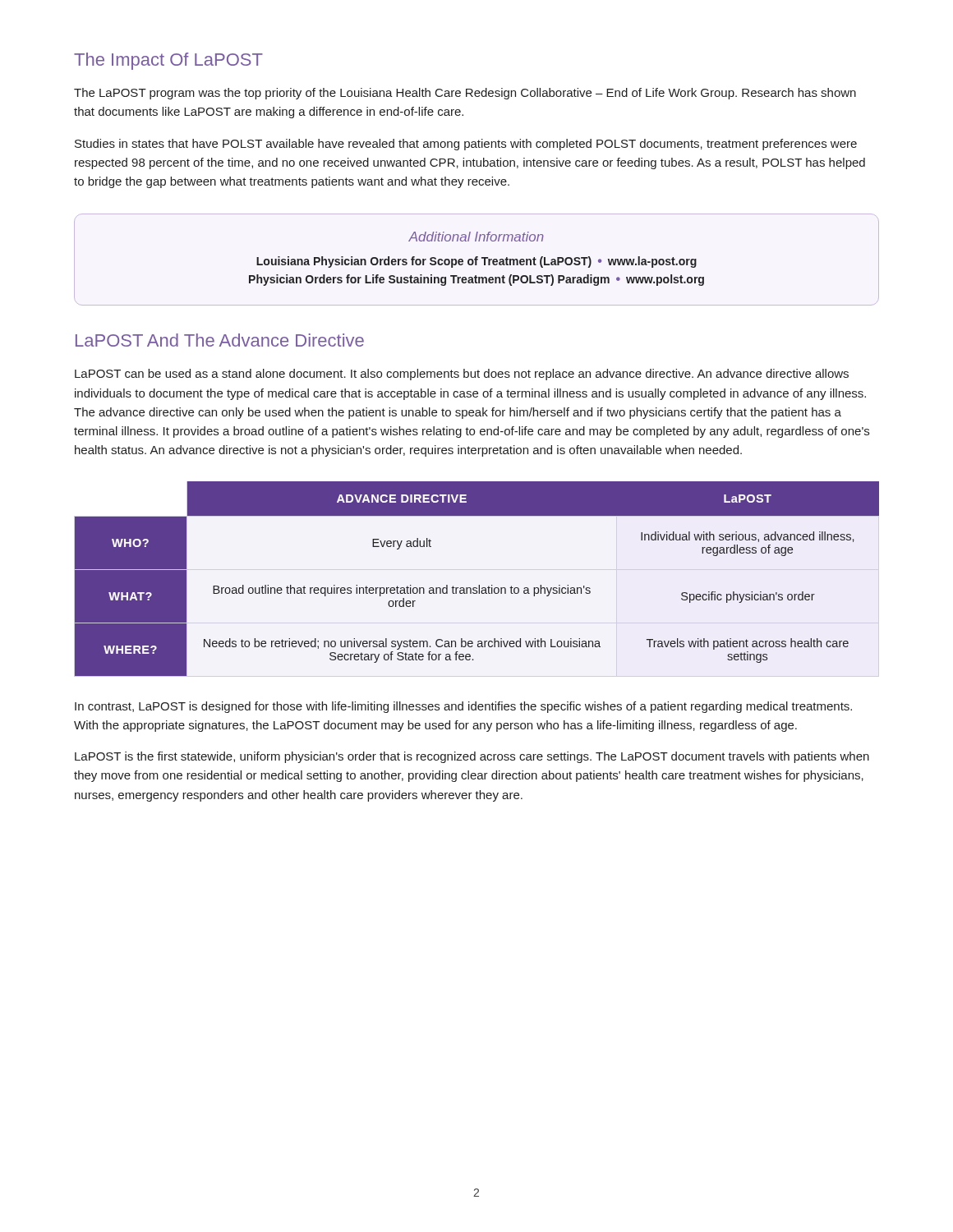953x1232 pixels.
Task: Click on the section header with the text "Additional Information Louisiana Physician"
Action: pyautogui.click(x=476, y=260)
